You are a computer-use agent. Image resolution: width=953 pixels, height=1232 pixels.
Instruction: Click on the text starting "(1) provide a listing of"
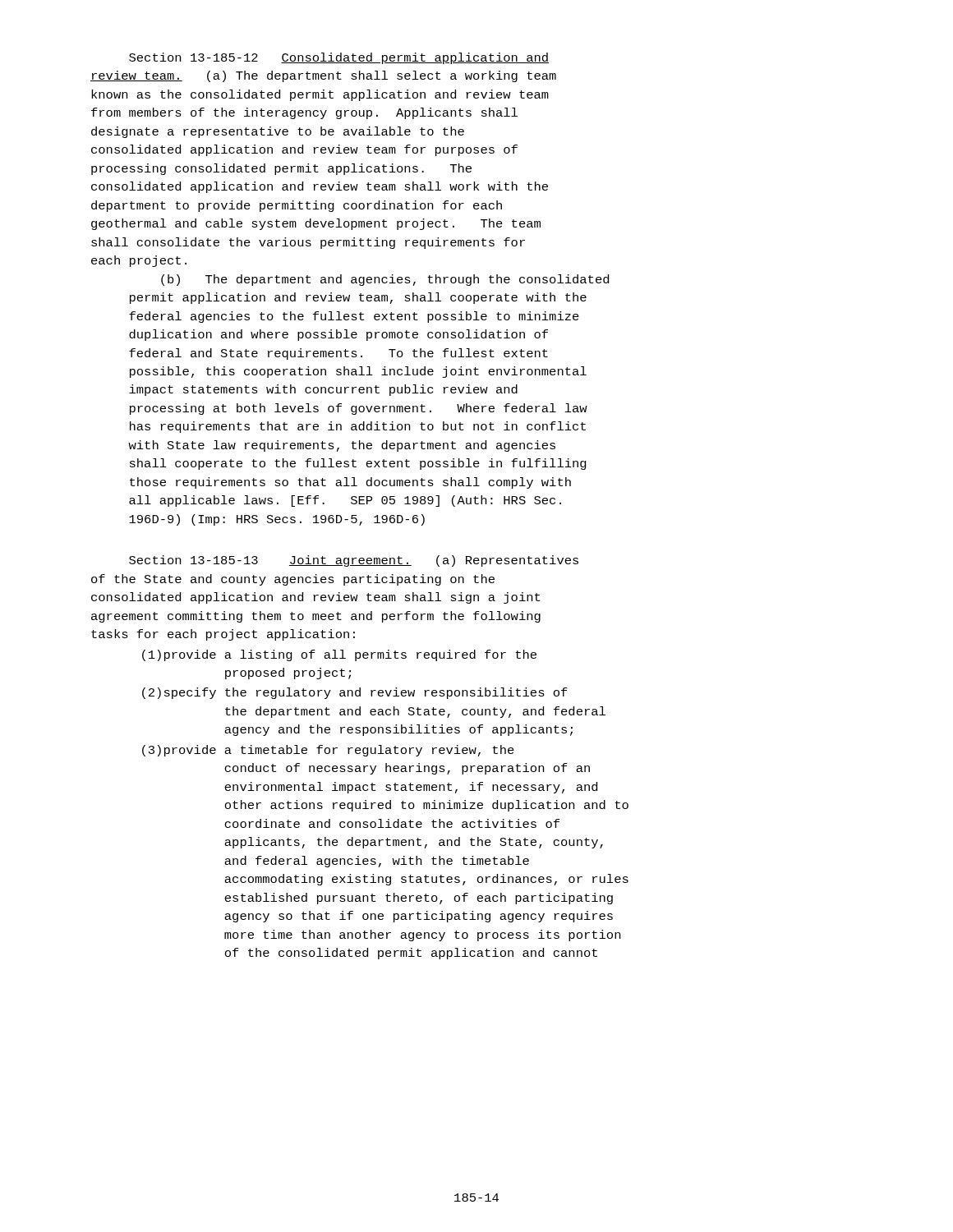coord(476,664)
